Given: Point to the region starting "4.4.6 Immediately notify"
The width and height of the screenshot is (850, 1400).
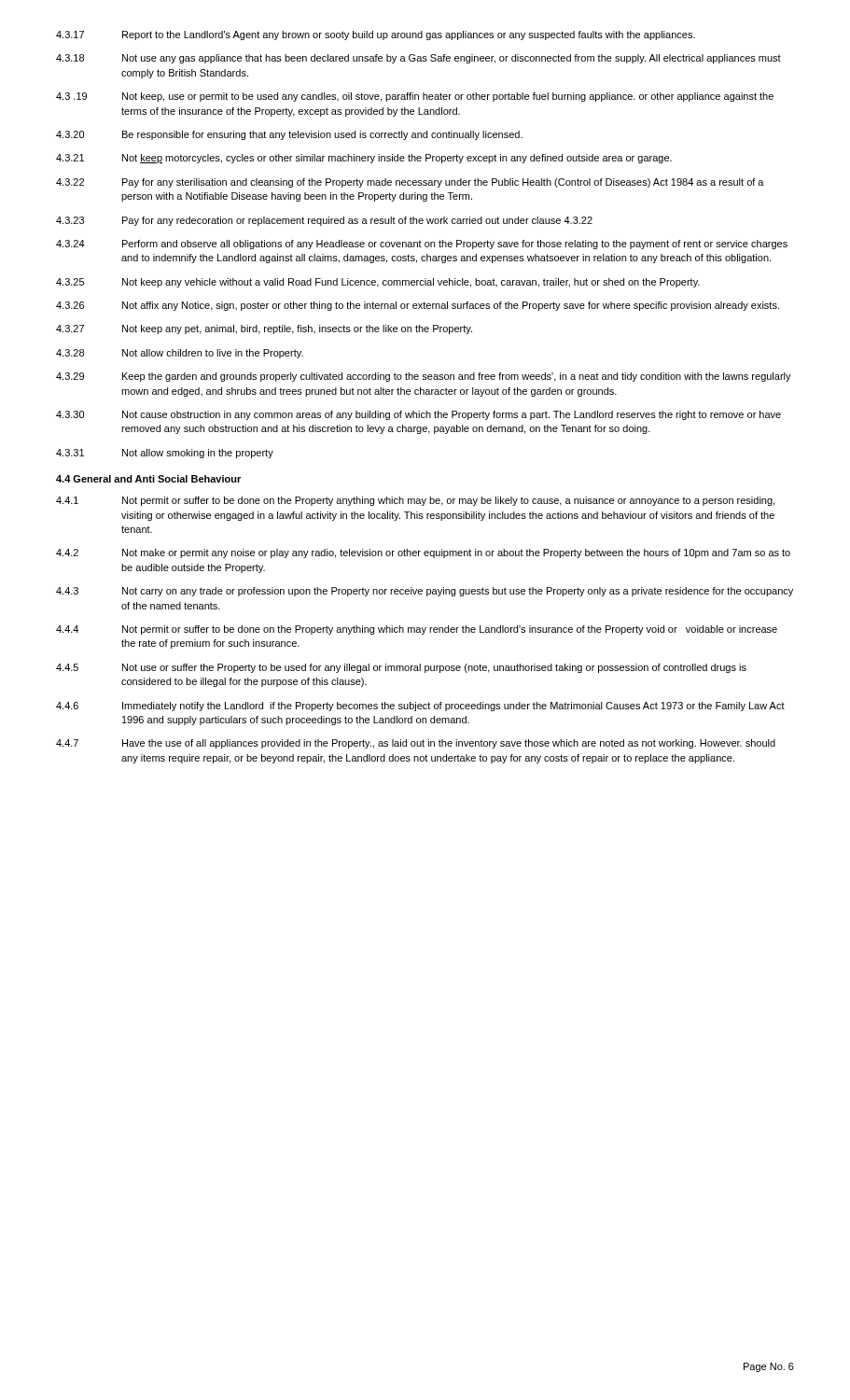Looking at the screenshot, I should coord(425,713).
